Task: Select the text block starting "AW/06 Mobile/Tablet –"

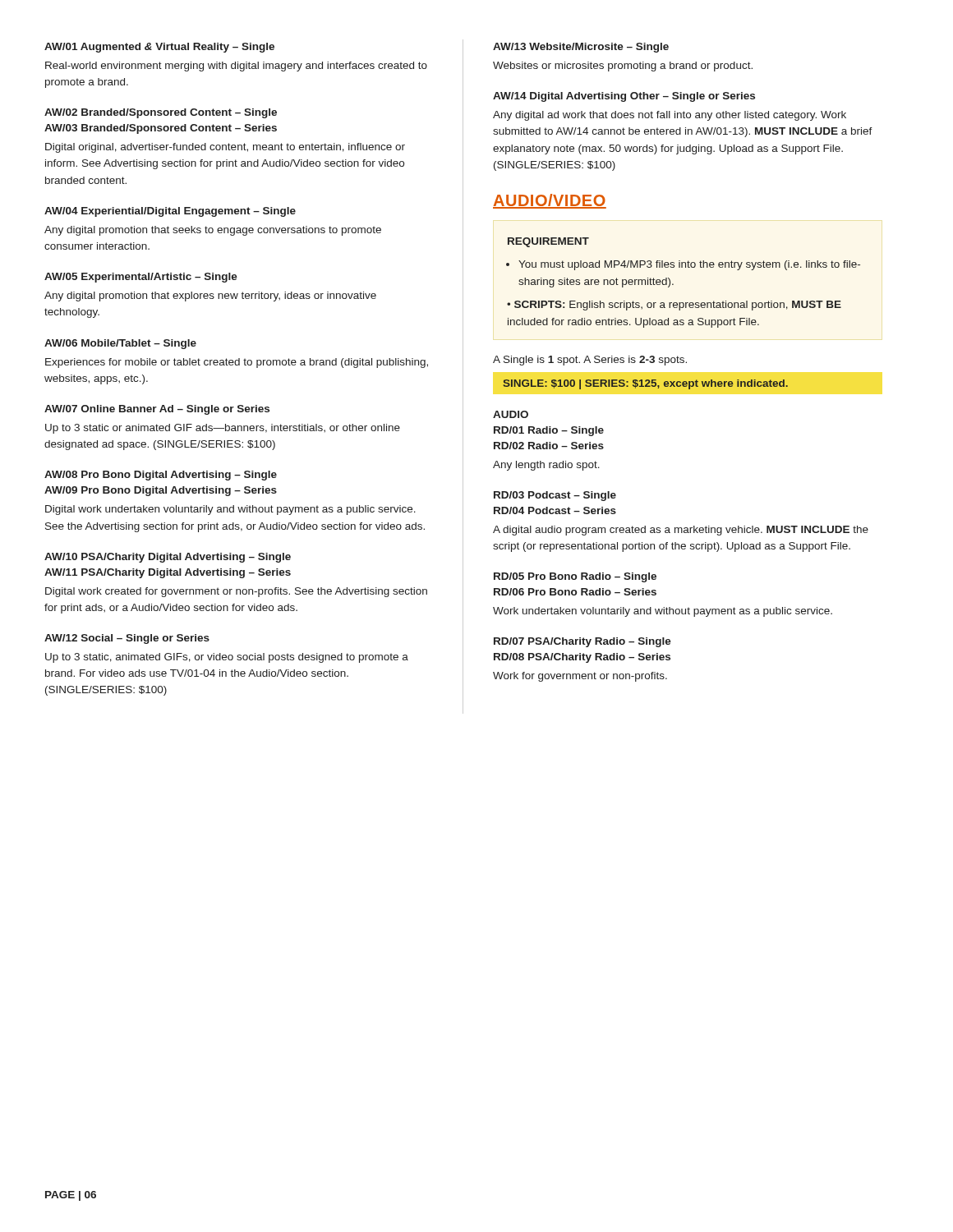Action: (x=239, y=361)
